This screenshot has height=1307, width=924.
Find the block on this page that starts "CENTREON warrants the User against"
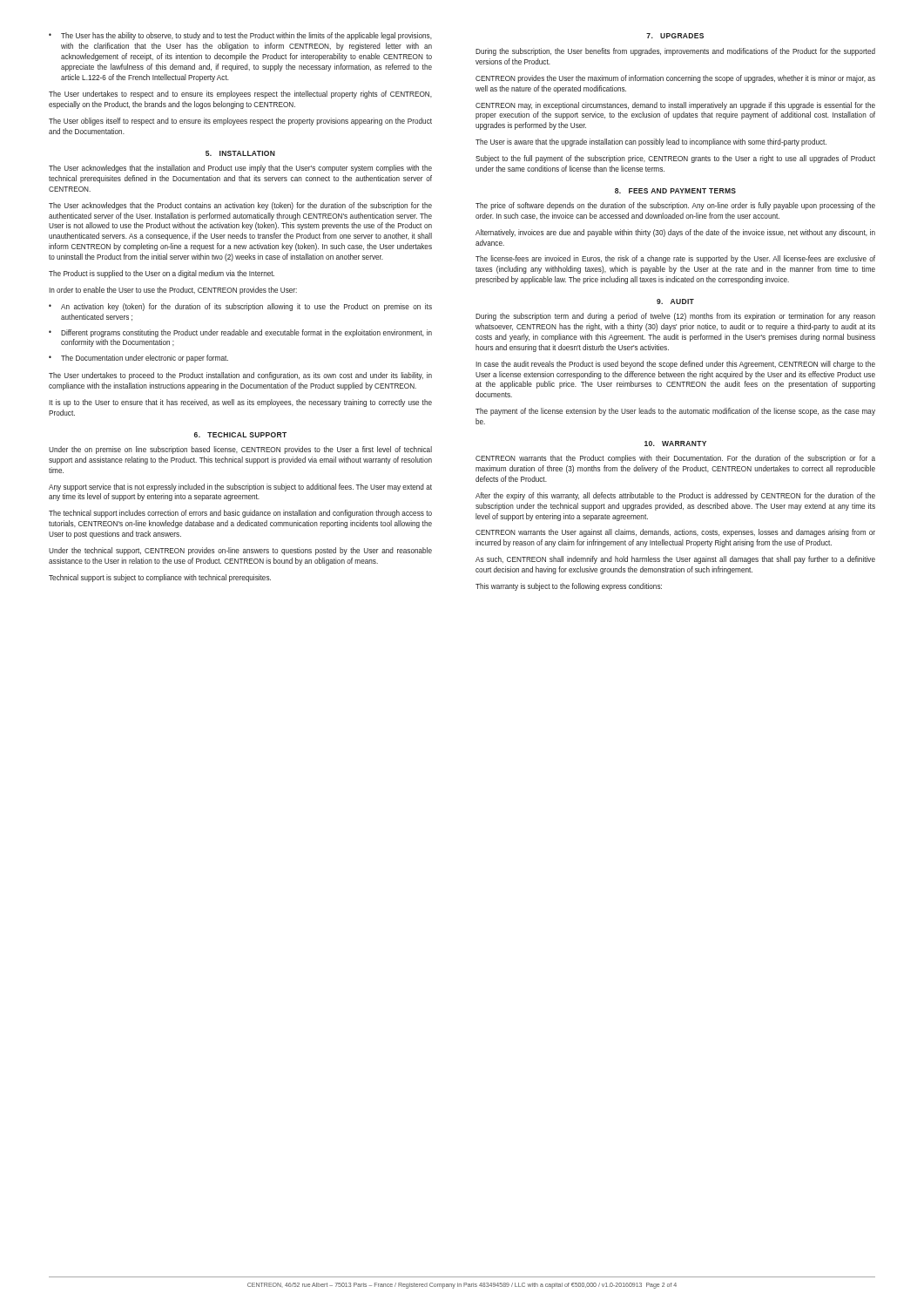coord(675,539)
